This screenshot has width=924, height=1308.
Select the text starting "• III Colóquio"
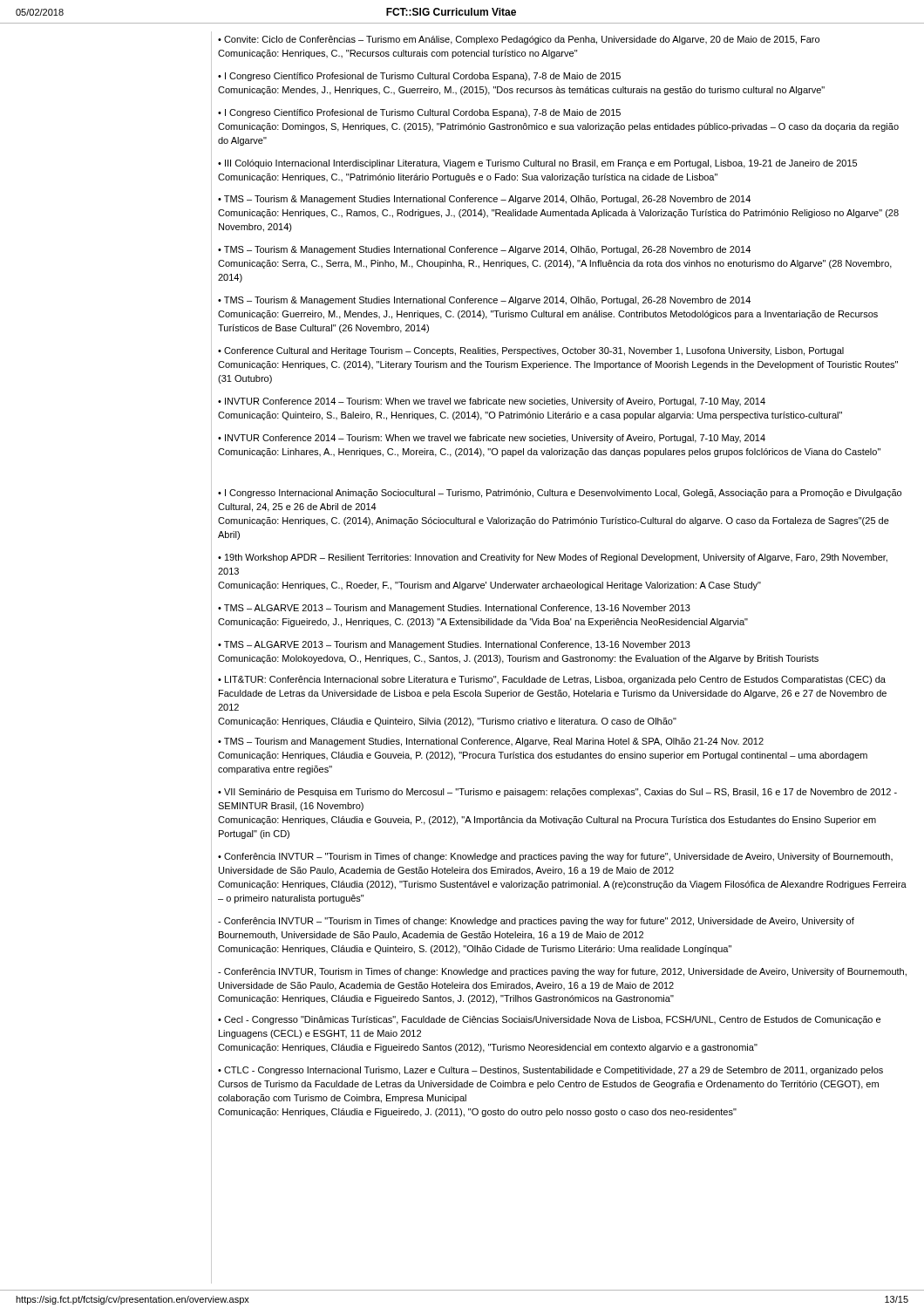(x=564, y=170)
